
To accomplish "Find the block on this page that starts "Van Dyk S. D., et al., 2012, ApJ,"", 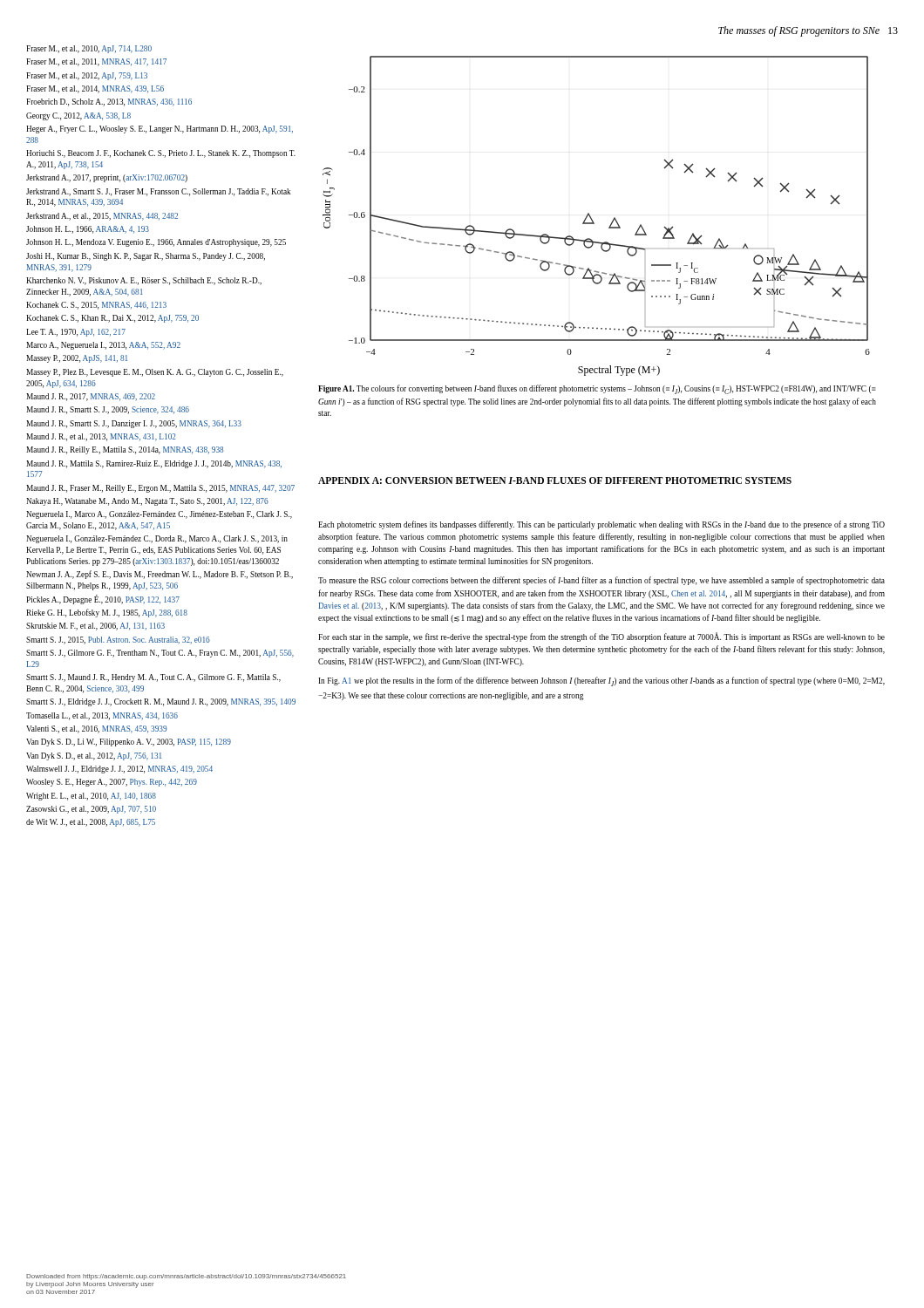I will tap(94, 756).
